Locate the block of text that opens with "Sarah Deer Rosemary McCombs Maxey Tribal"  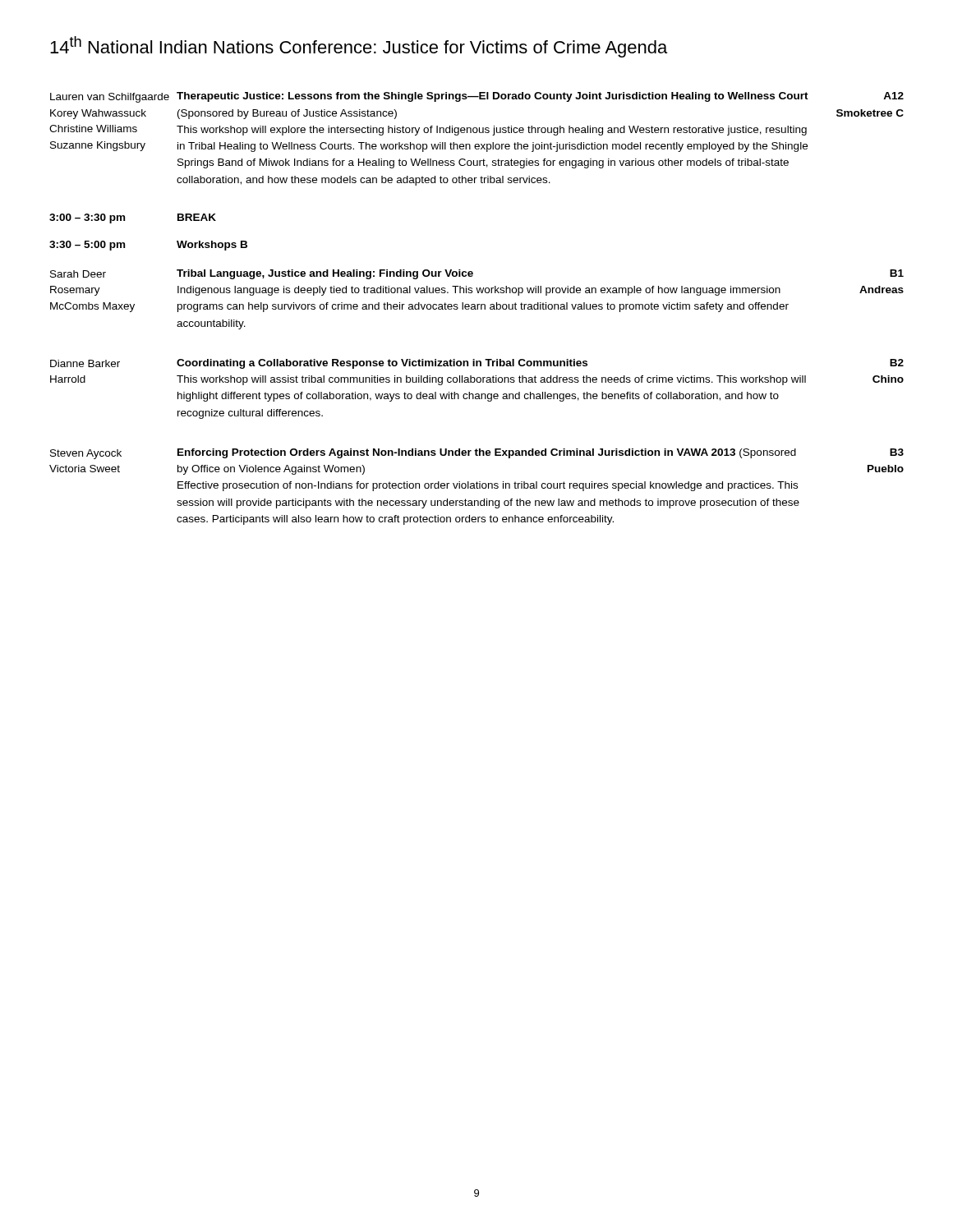click(476, 298)
